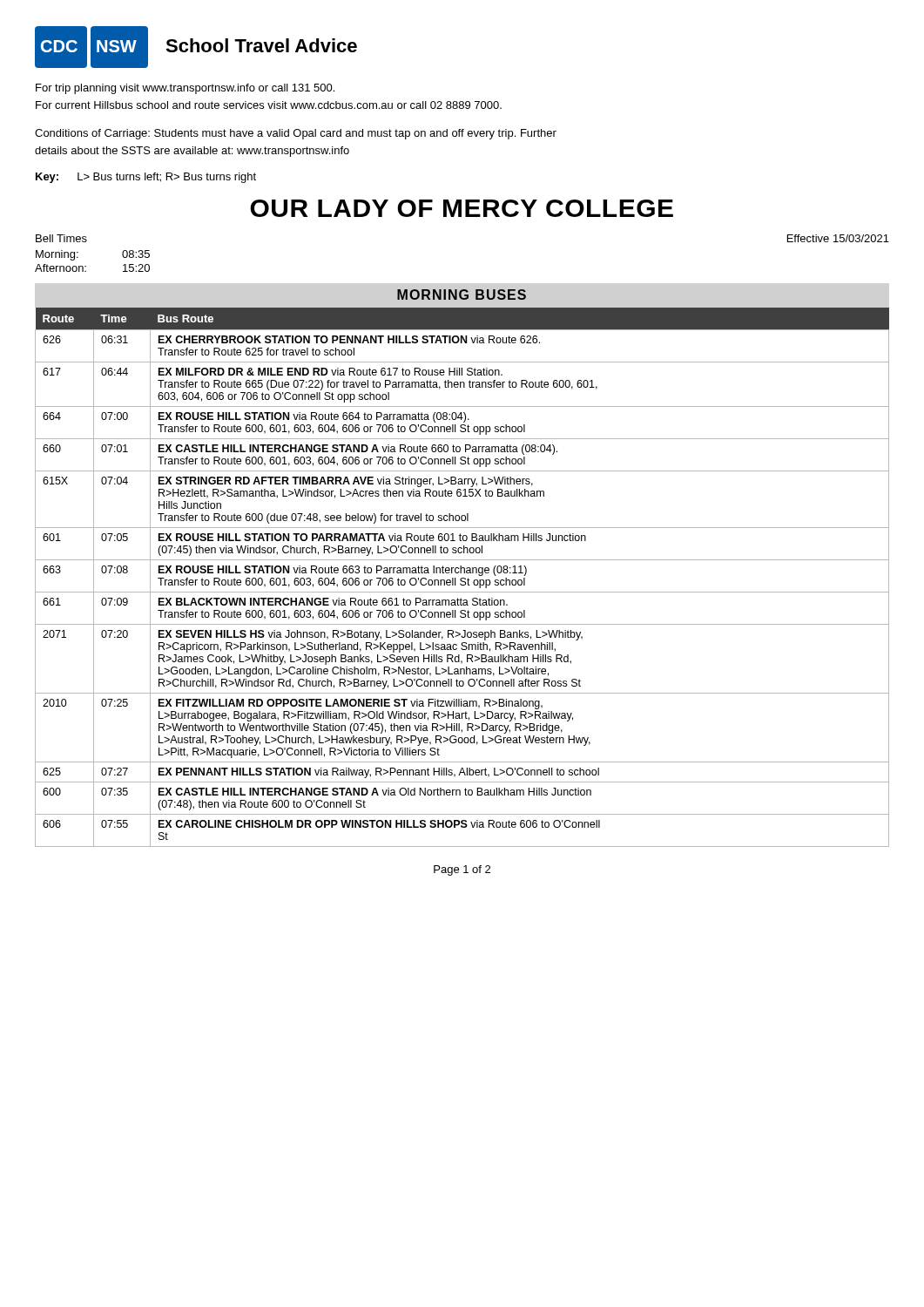Viewport: 924px width, 1307px height.
Task: Find the section header containing "MORNING BUSES"
Action: (x=462, y=295)
